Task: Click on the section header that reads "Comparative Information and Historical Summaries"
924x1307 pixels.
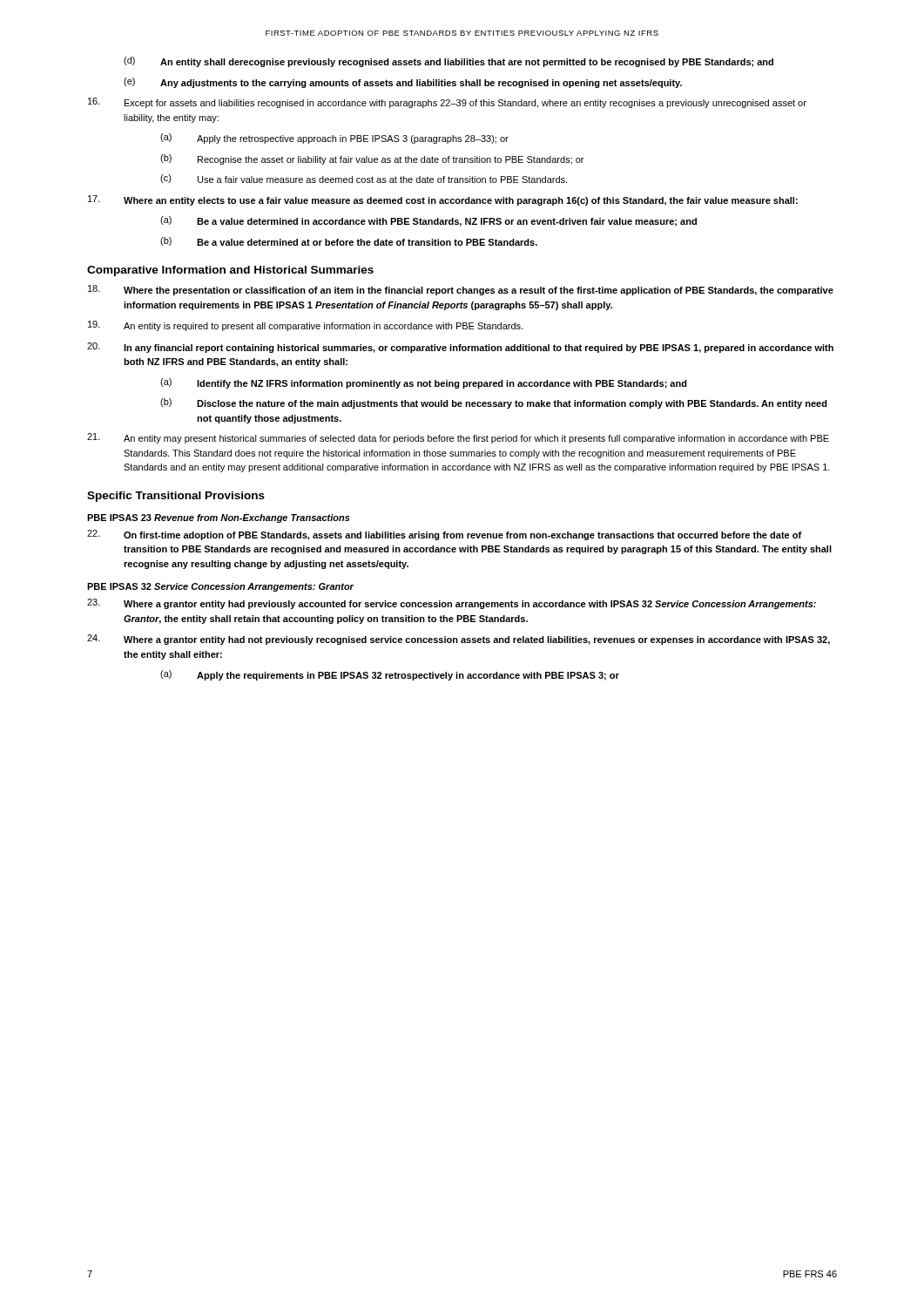Action: tap(231, 270)
